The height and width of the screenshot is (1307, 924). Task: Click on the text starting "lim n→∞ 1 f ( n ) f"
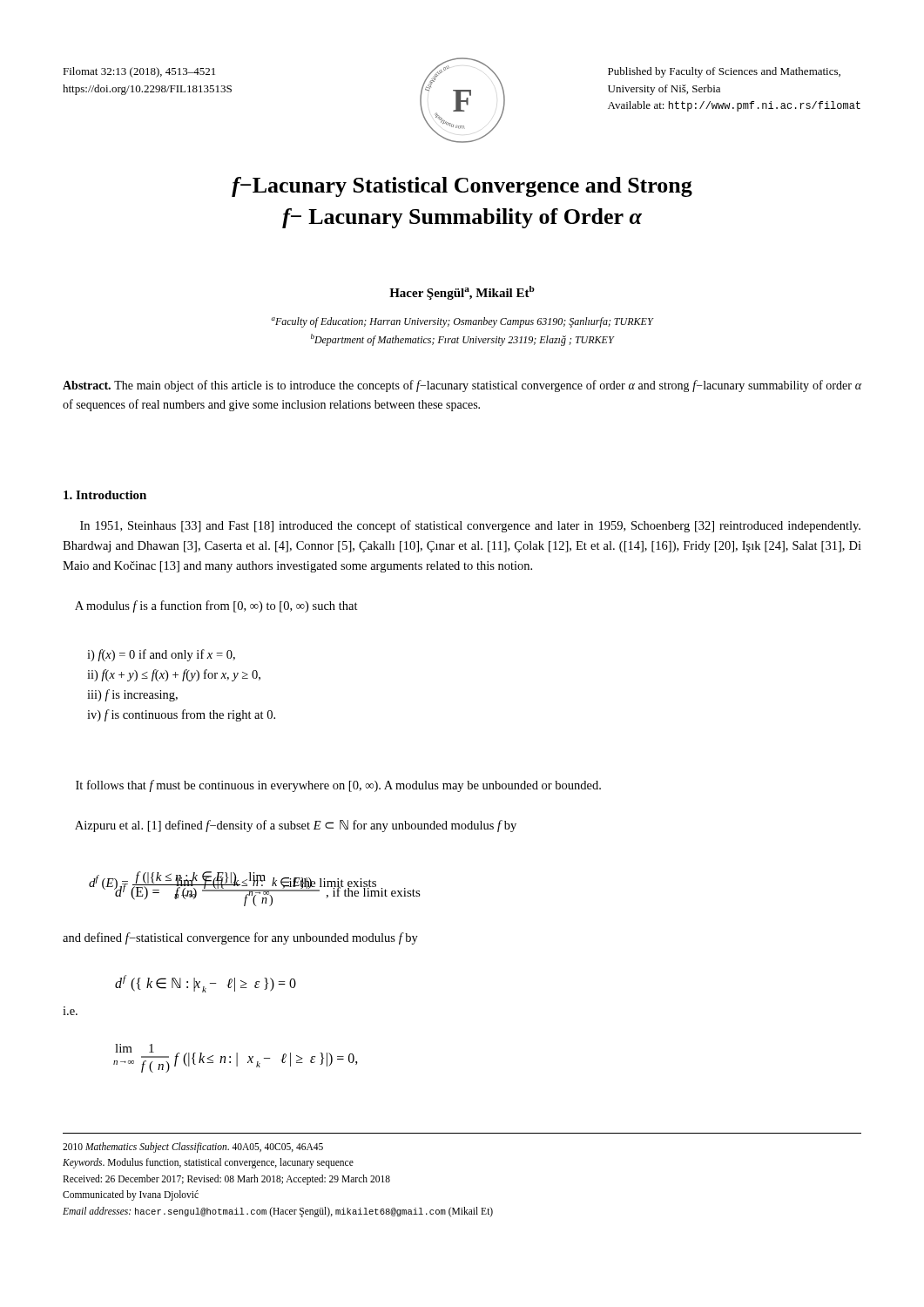(289, 1060)
